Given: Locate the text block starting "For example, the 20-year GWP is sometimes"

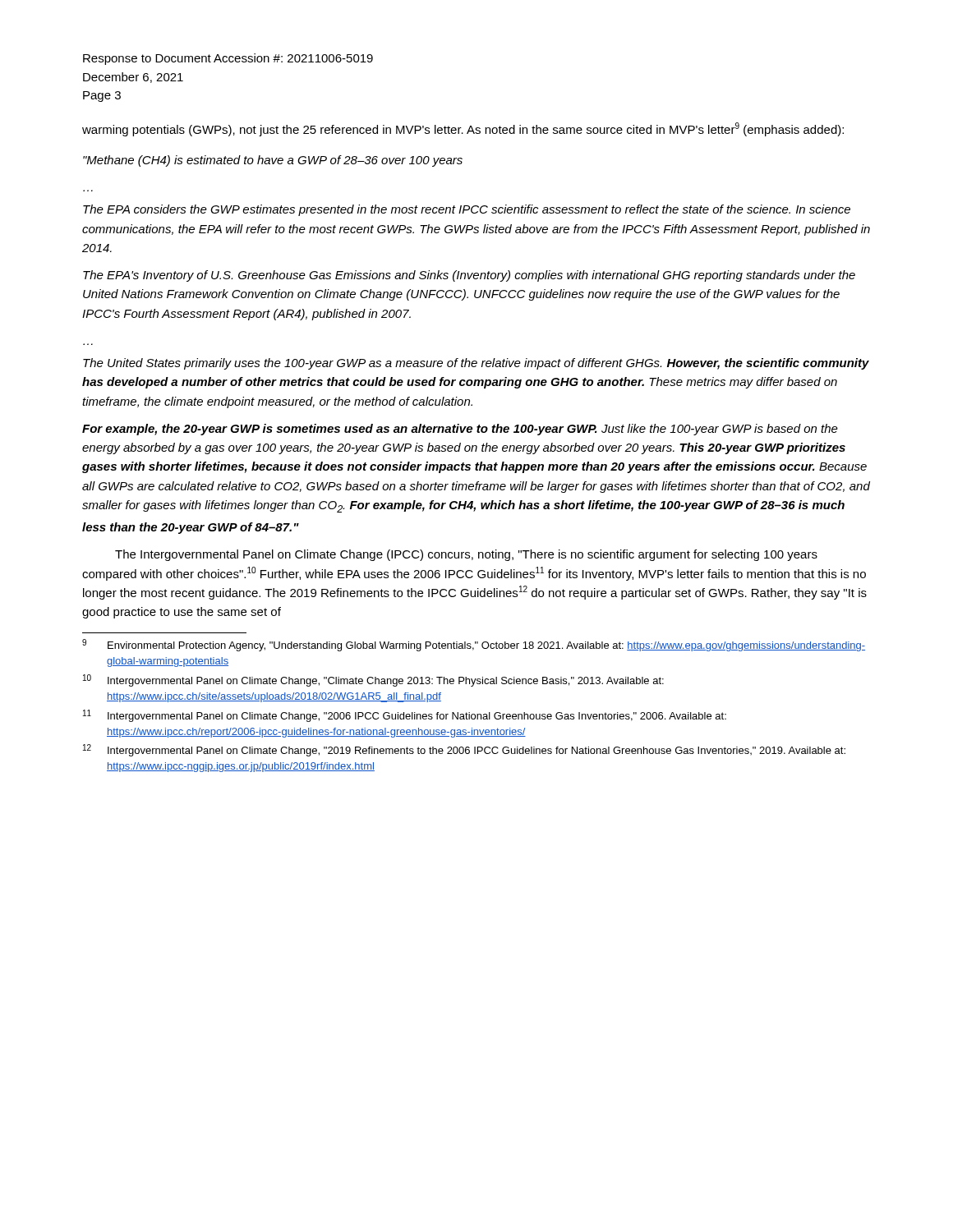Looking at the screenshot, I should tap(476, 478).
